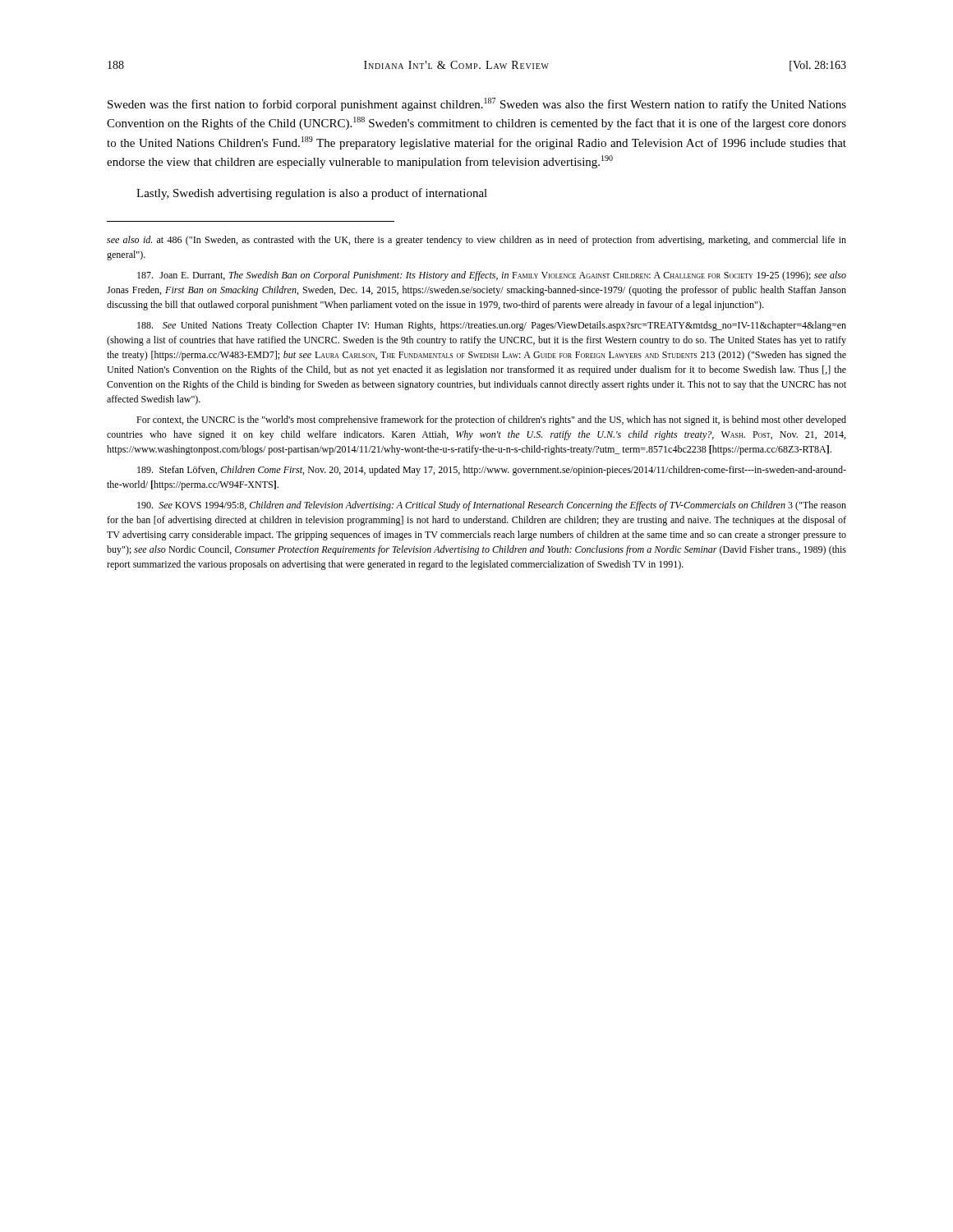Point to the element starting "Lastly, Swedish advertising regulation is"
This screenshot has height=1232, width=953.
[476, 193]
